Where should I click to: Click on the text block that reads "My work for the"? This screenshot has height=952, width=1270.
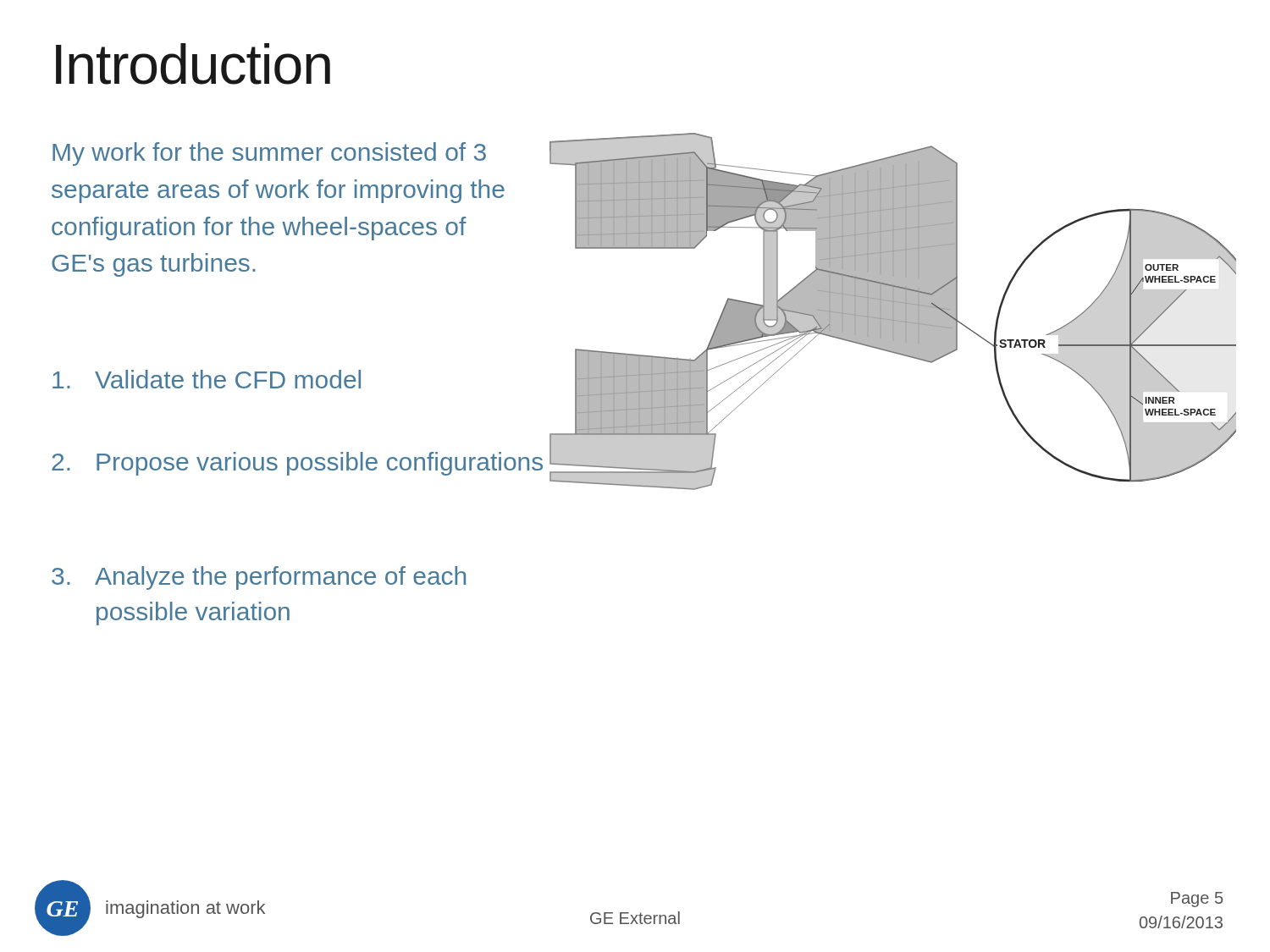click(278, 207)
